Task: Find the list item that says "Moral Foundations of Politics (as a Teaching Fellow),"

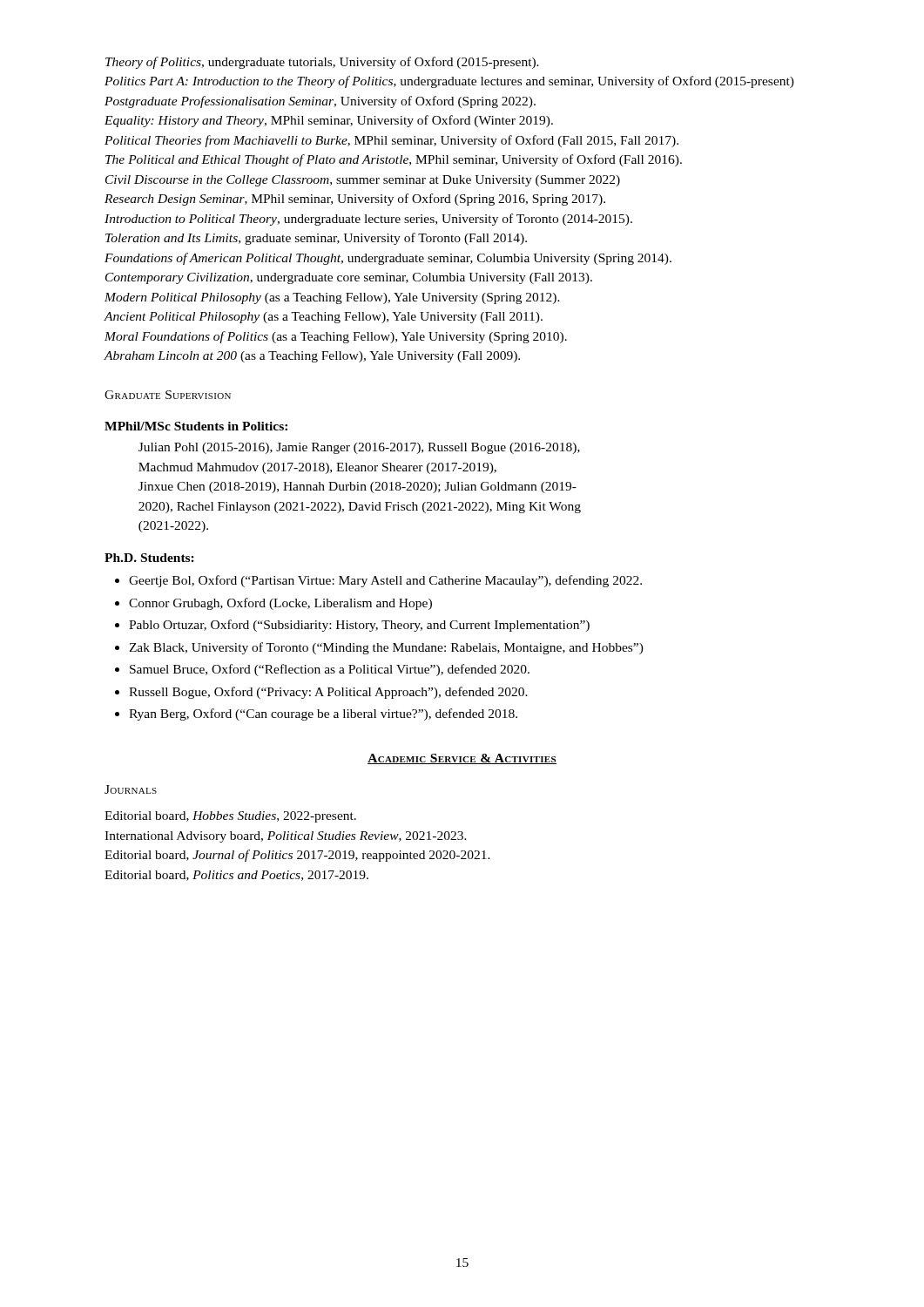Action: (336, 336)
